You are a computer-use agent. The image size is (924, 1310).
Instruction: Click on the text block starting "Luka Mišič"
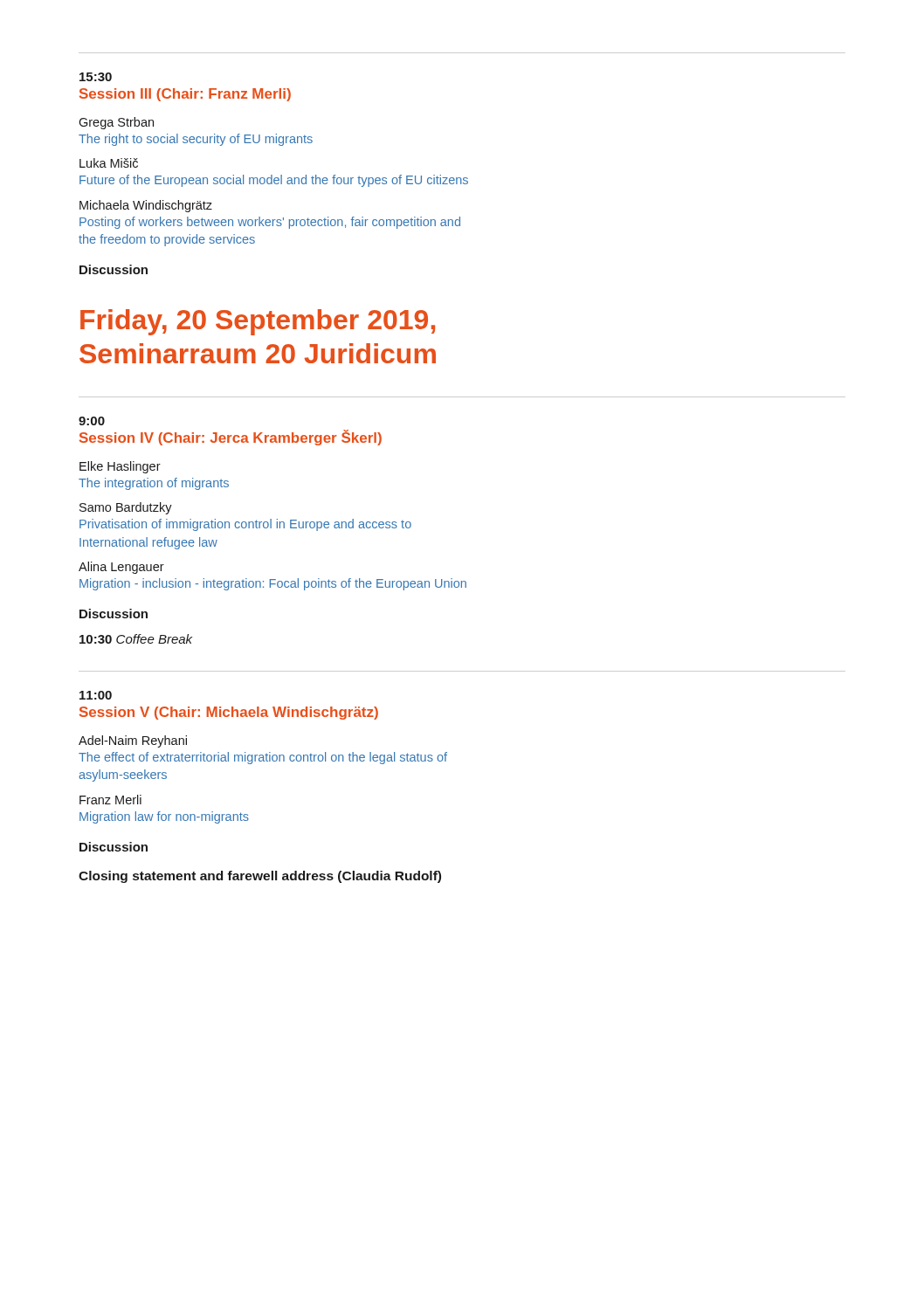(109, 164)
